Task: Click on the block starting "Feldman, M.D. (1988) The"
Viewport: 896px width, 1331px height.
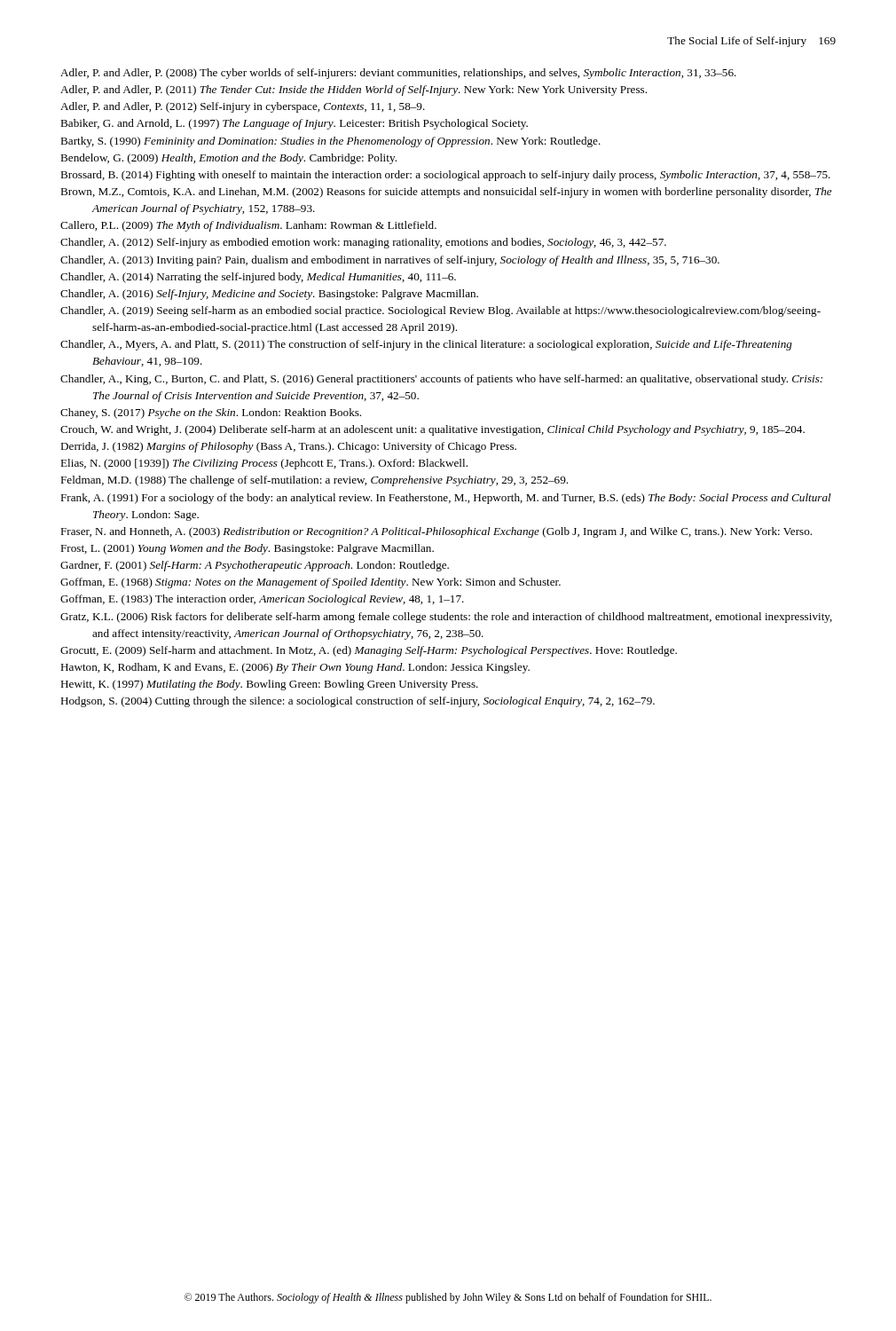Action: [314, 480]
